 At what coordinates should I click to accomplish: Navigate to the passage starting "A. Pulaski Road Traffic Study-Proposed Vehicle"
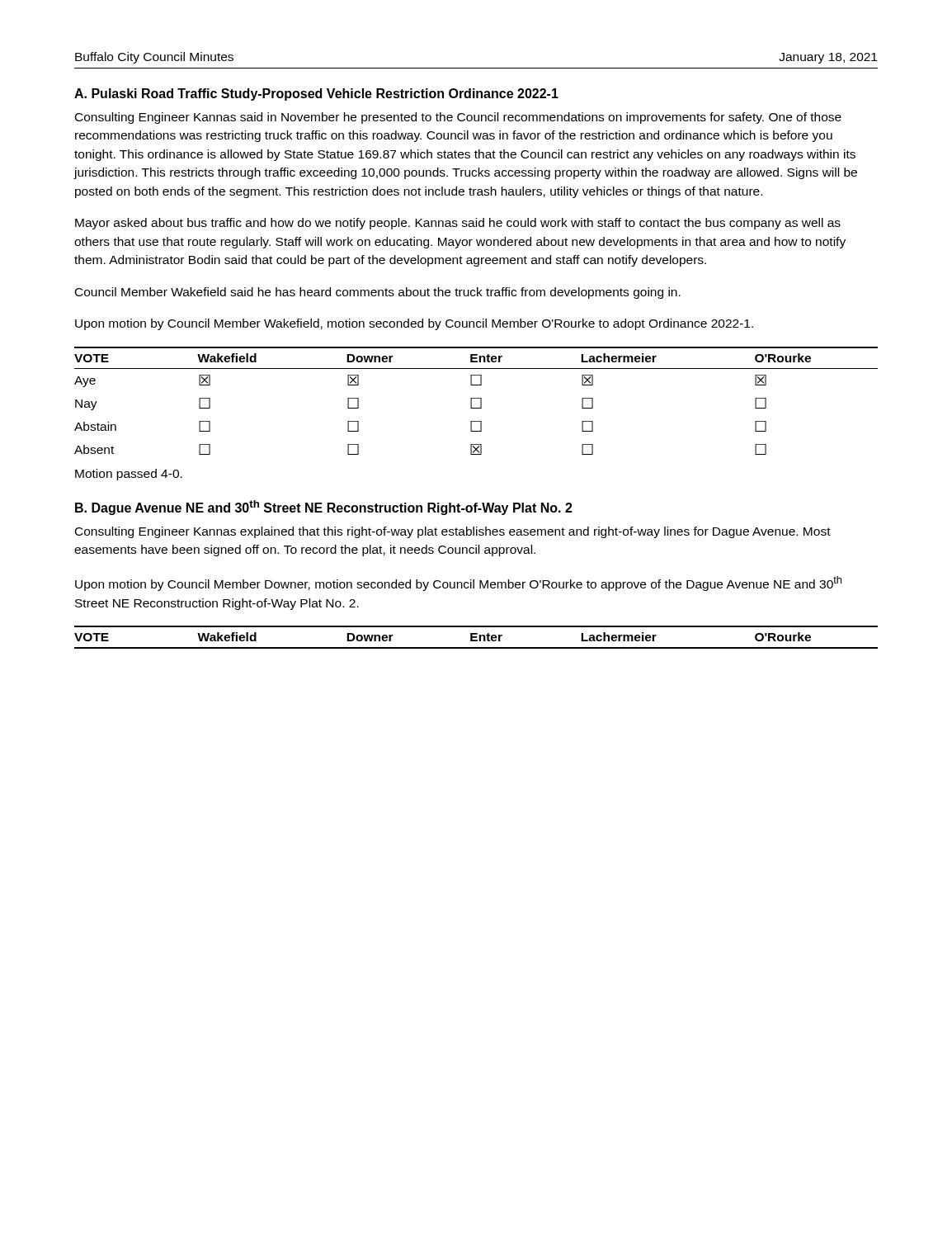click(x=316, y=94)
